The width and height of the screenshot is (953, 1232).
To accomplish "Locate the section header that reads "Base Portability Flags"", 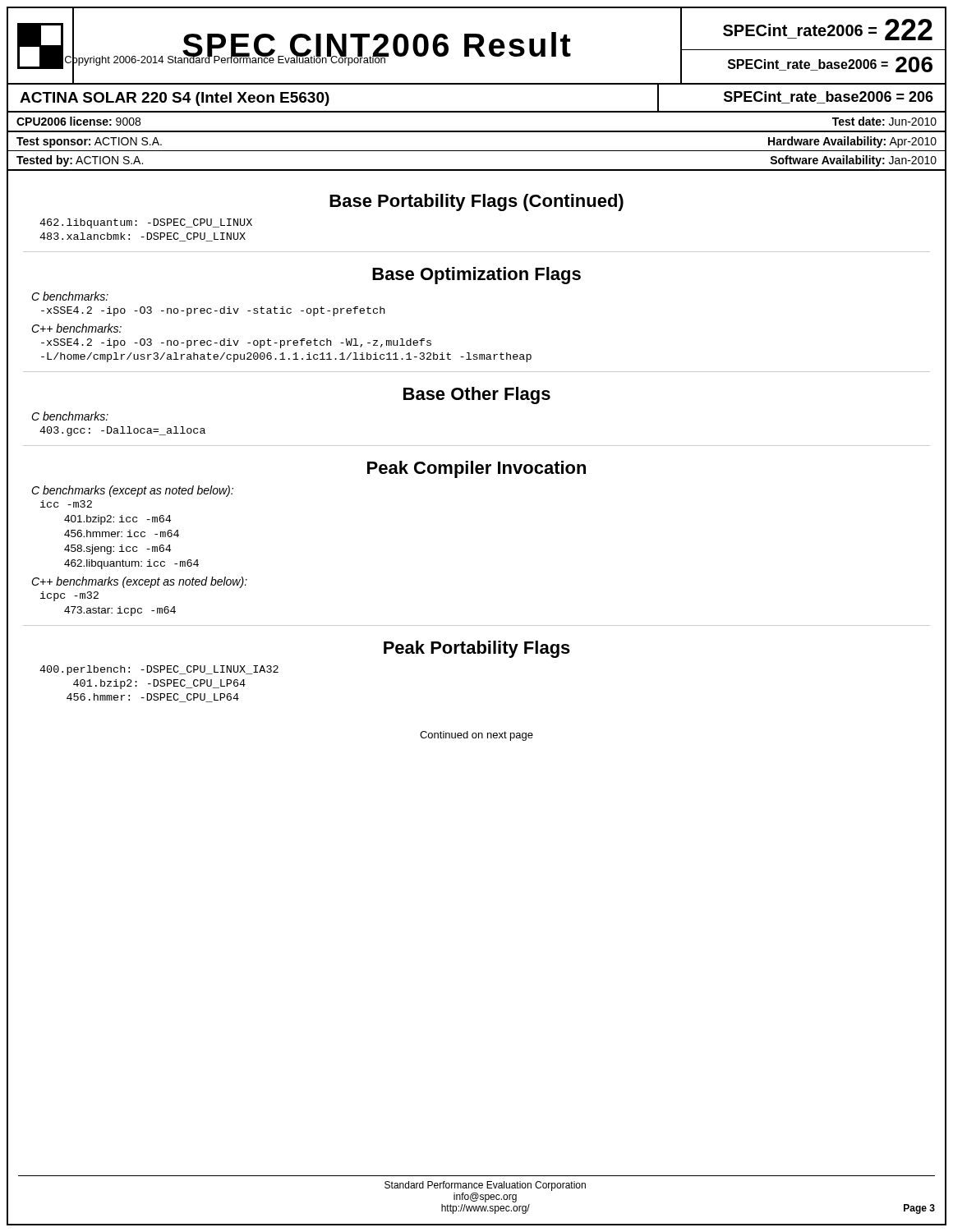I will [476, 201].
